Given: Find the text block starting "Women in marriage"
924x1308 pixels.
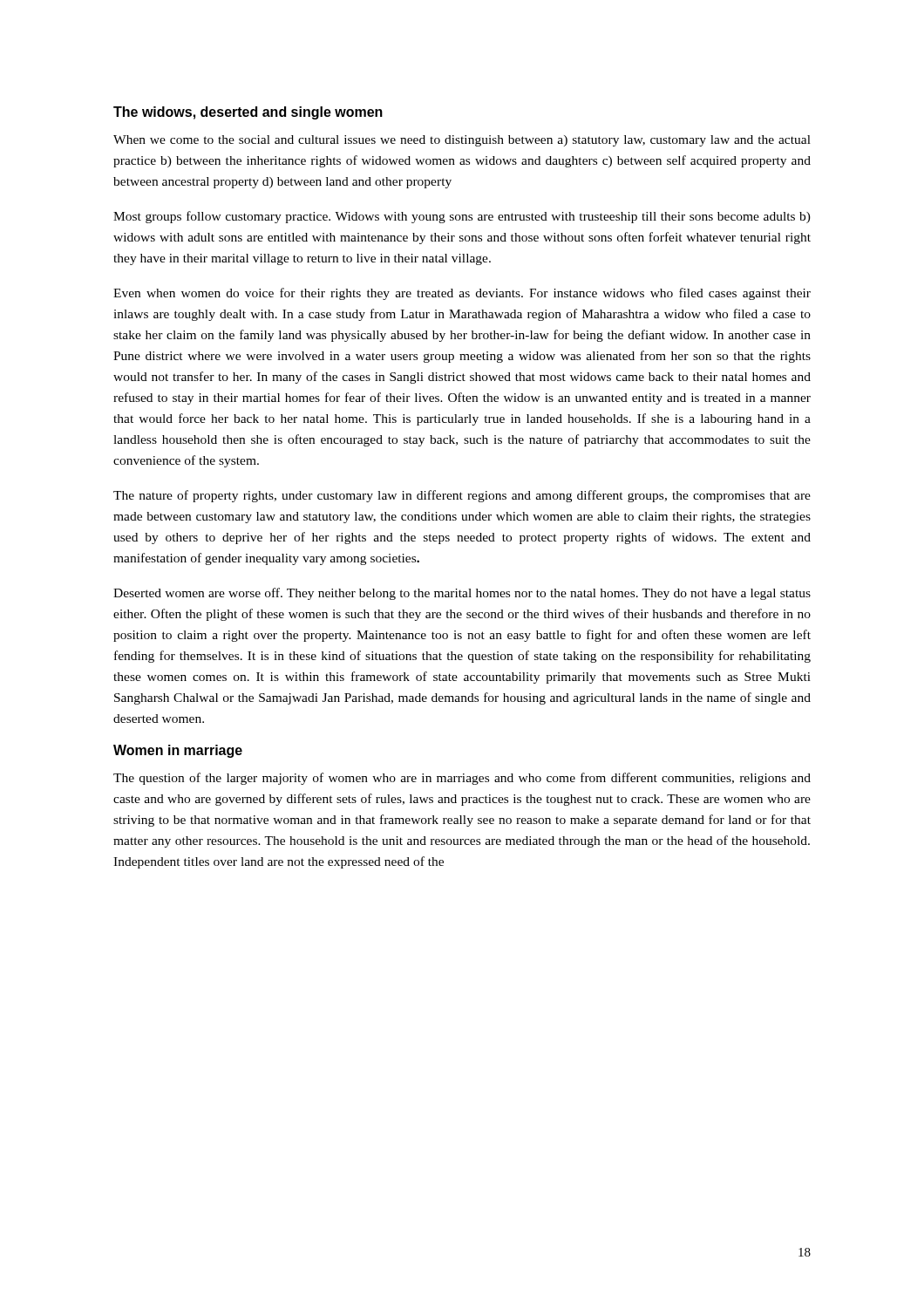Looking at the screenshot, I should pos(178,751).
